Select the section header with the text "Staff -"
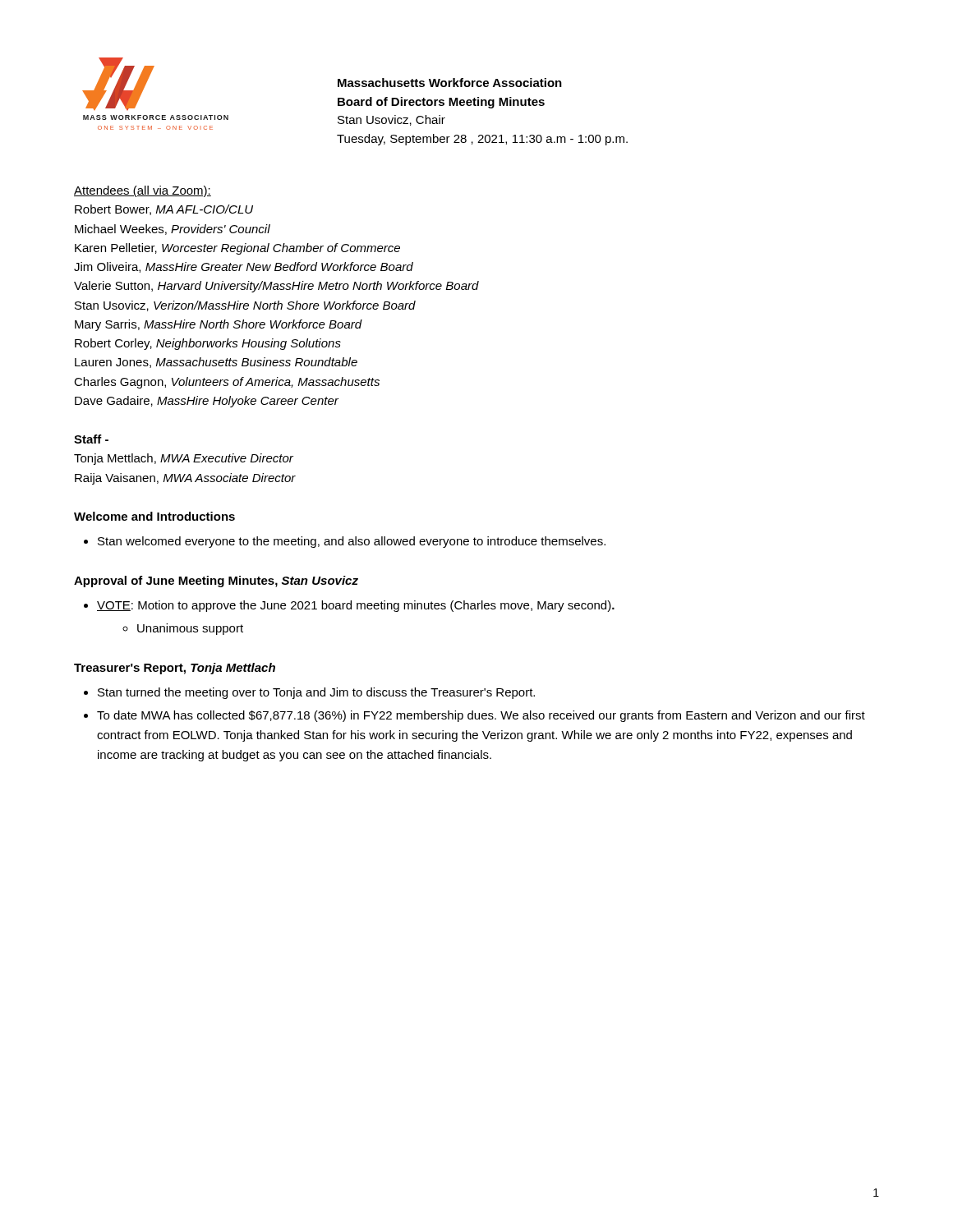 click(91, 439)
